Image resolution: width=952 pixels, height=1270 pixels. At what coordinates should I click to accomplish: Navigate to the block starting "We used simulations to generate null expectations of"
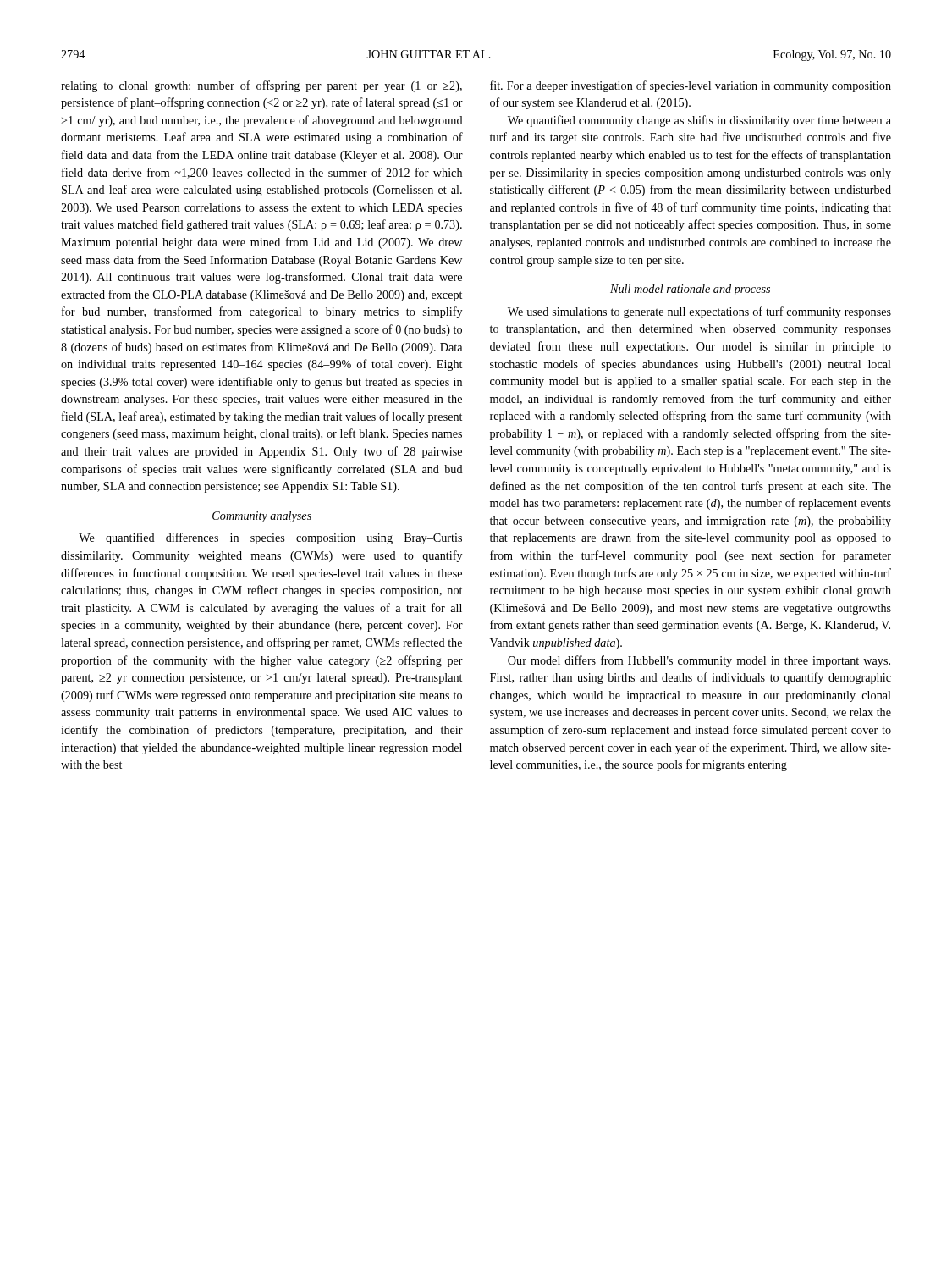point(690,538)
